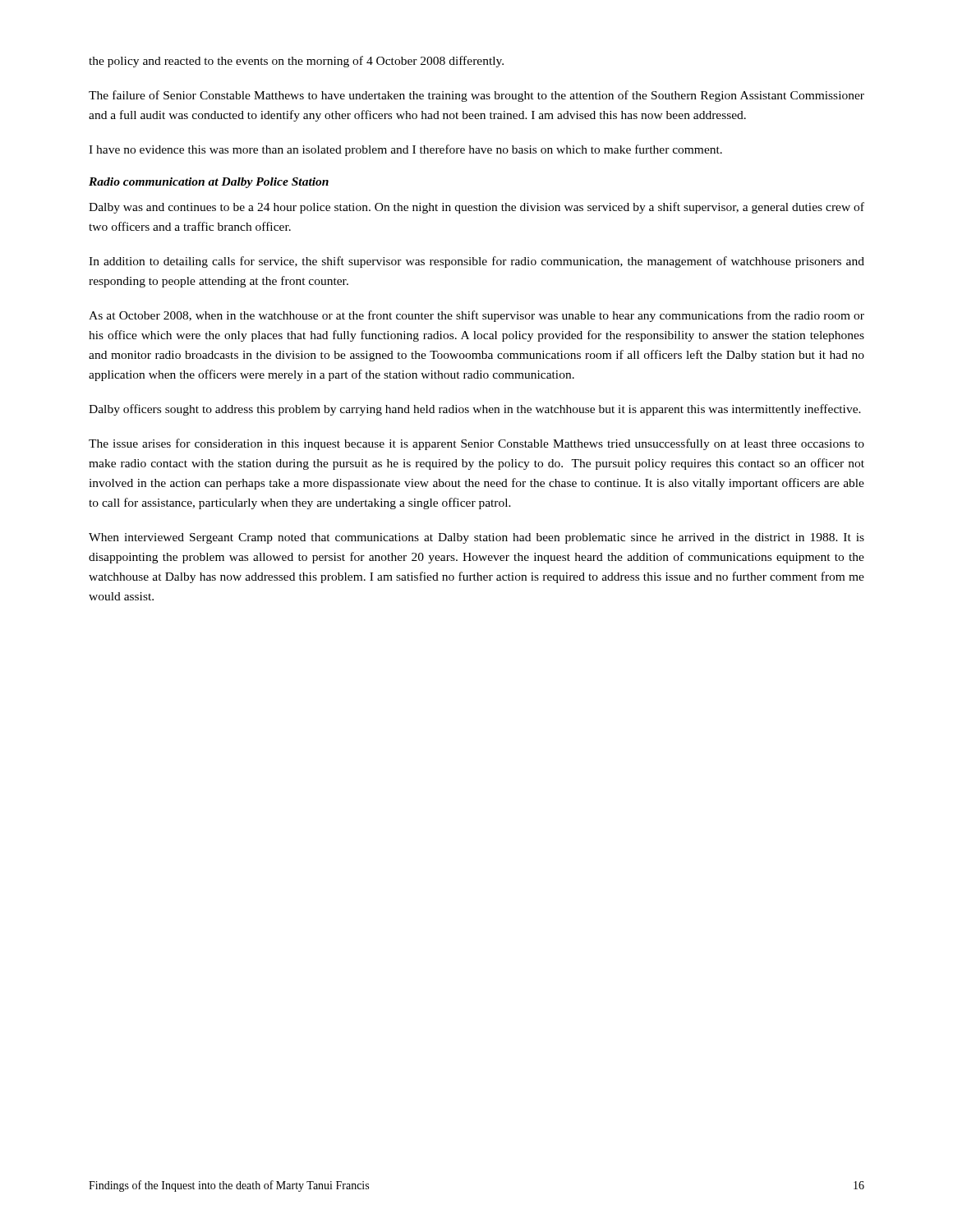Locate the block of text that opens with "In addition to detailing"
The width and height of the screenshot is (953, 1232).
[476, 271]
